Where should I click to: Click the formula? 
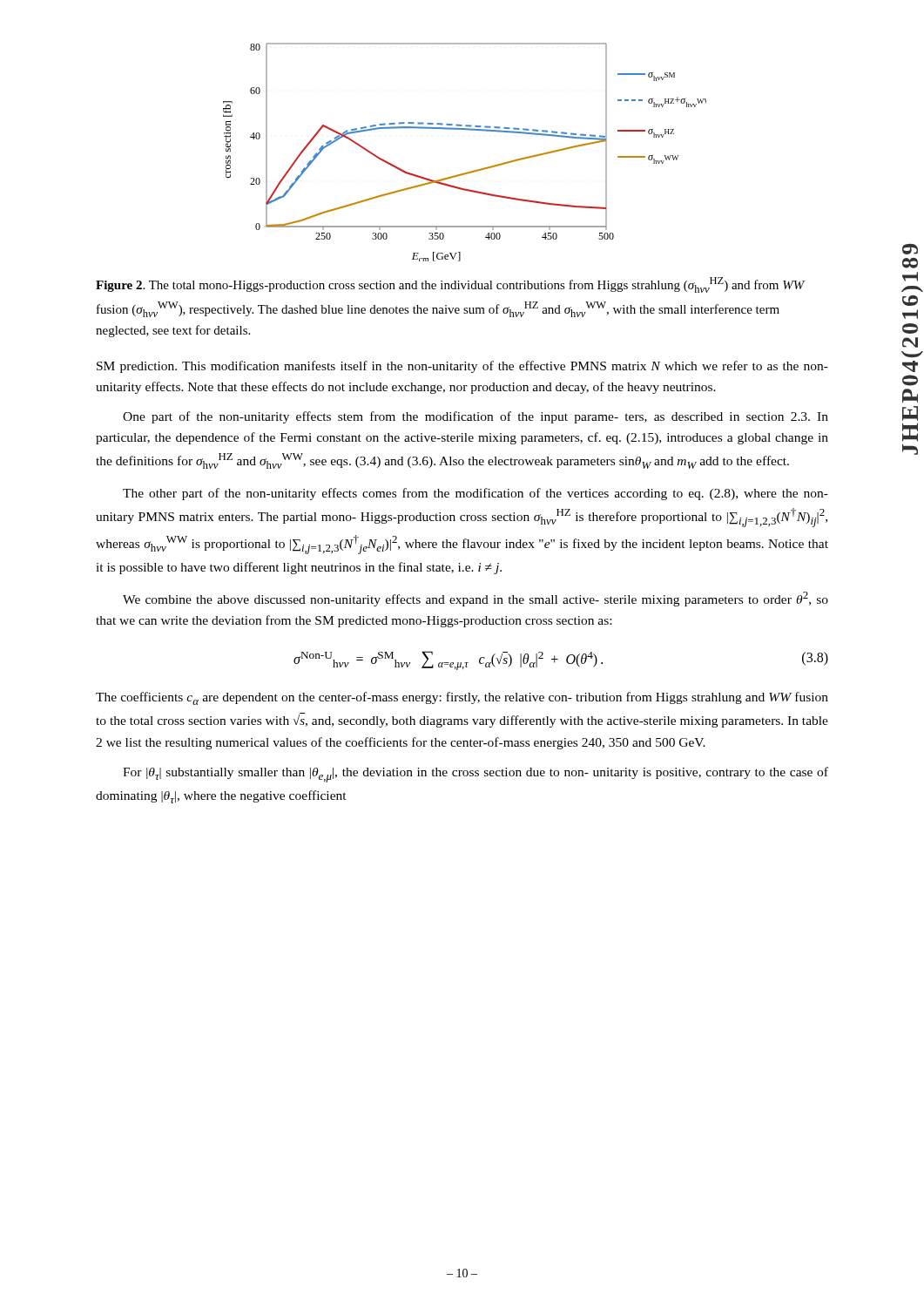point(462,659)
